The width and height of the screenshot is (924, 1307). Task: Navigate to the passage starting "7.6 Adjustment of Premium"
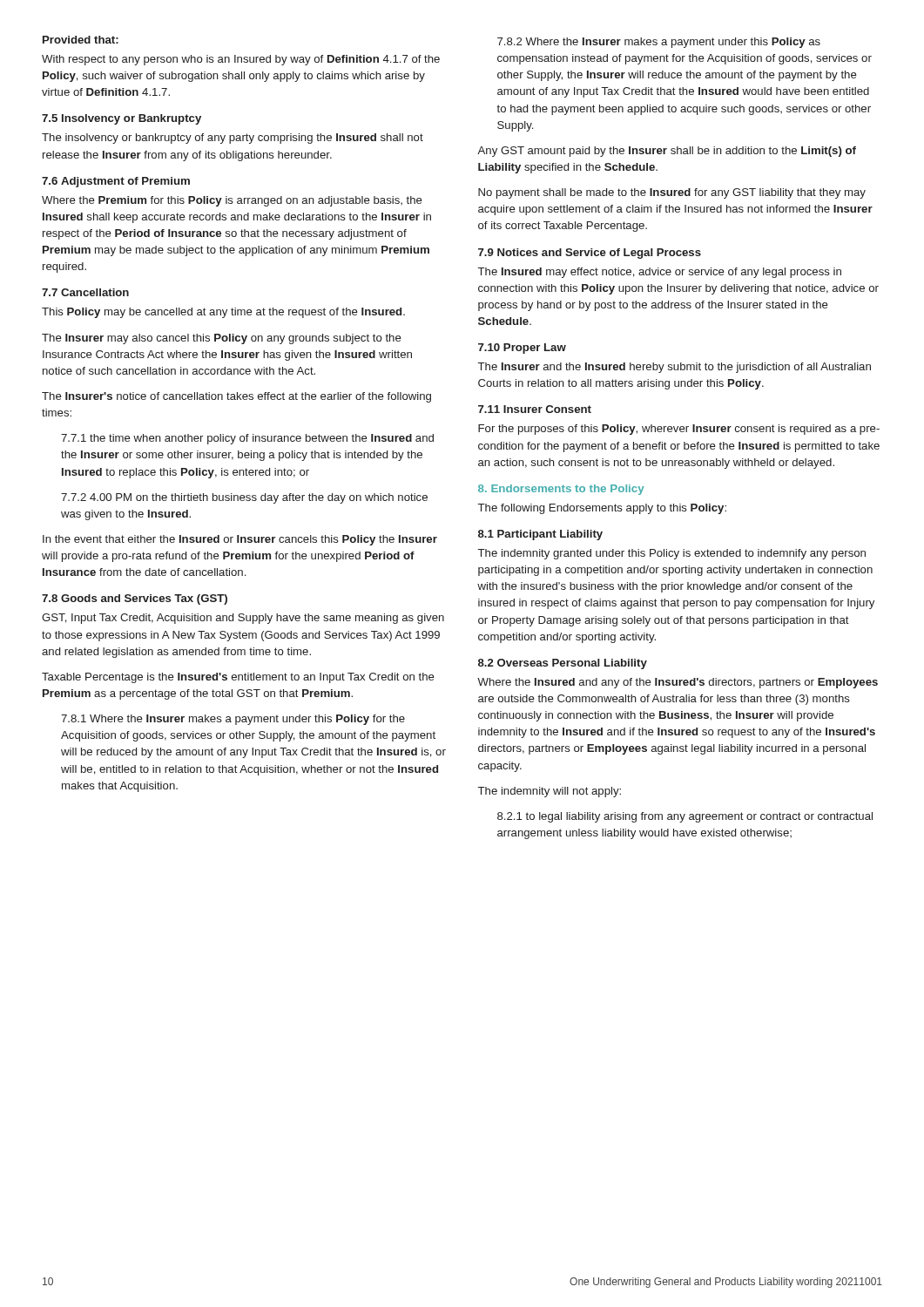[x=116, y=180]
